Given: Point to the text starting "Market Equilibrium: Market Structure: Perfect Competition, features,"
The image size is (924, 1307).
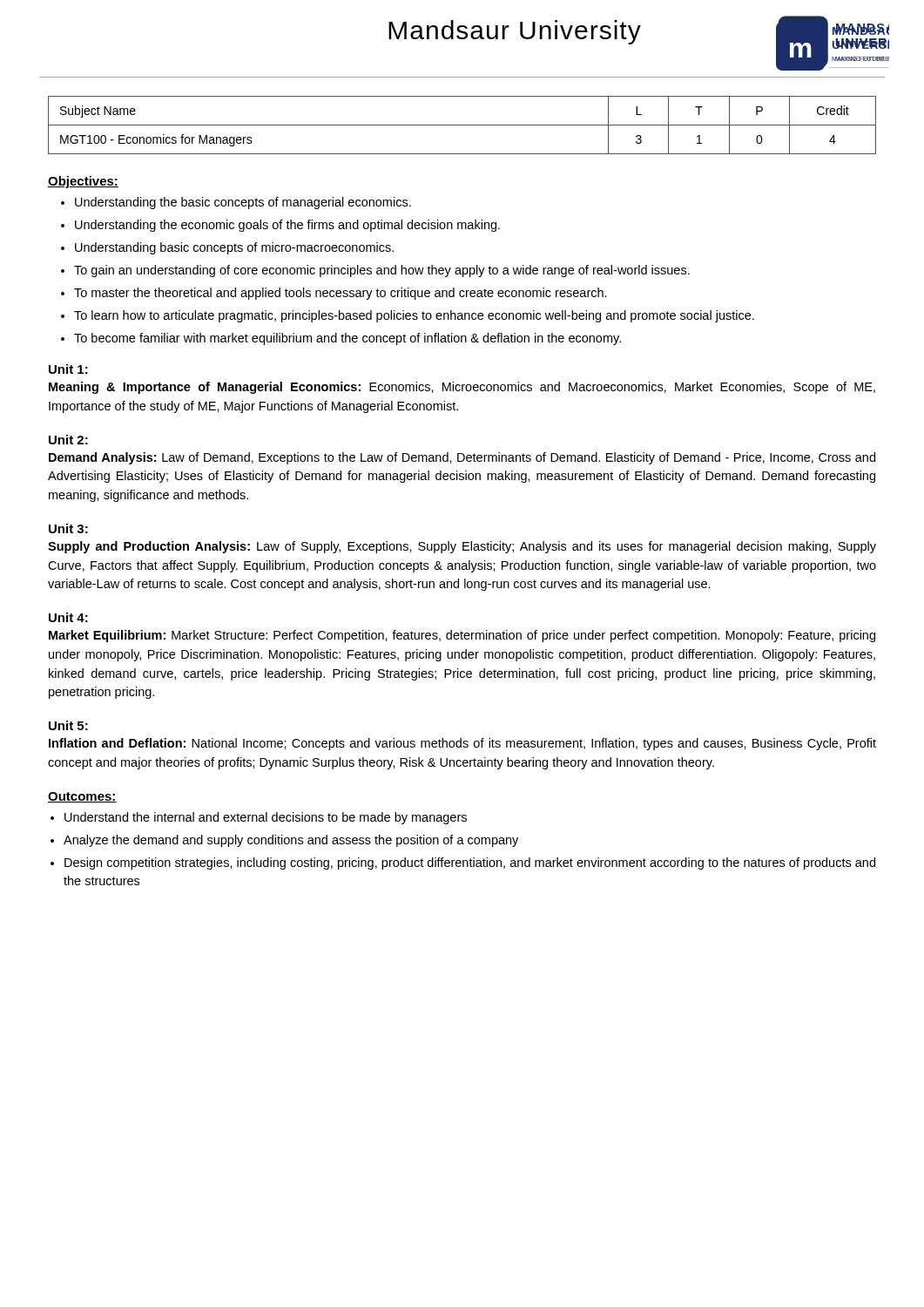Looking at the screenshot, I should point(462,664).
